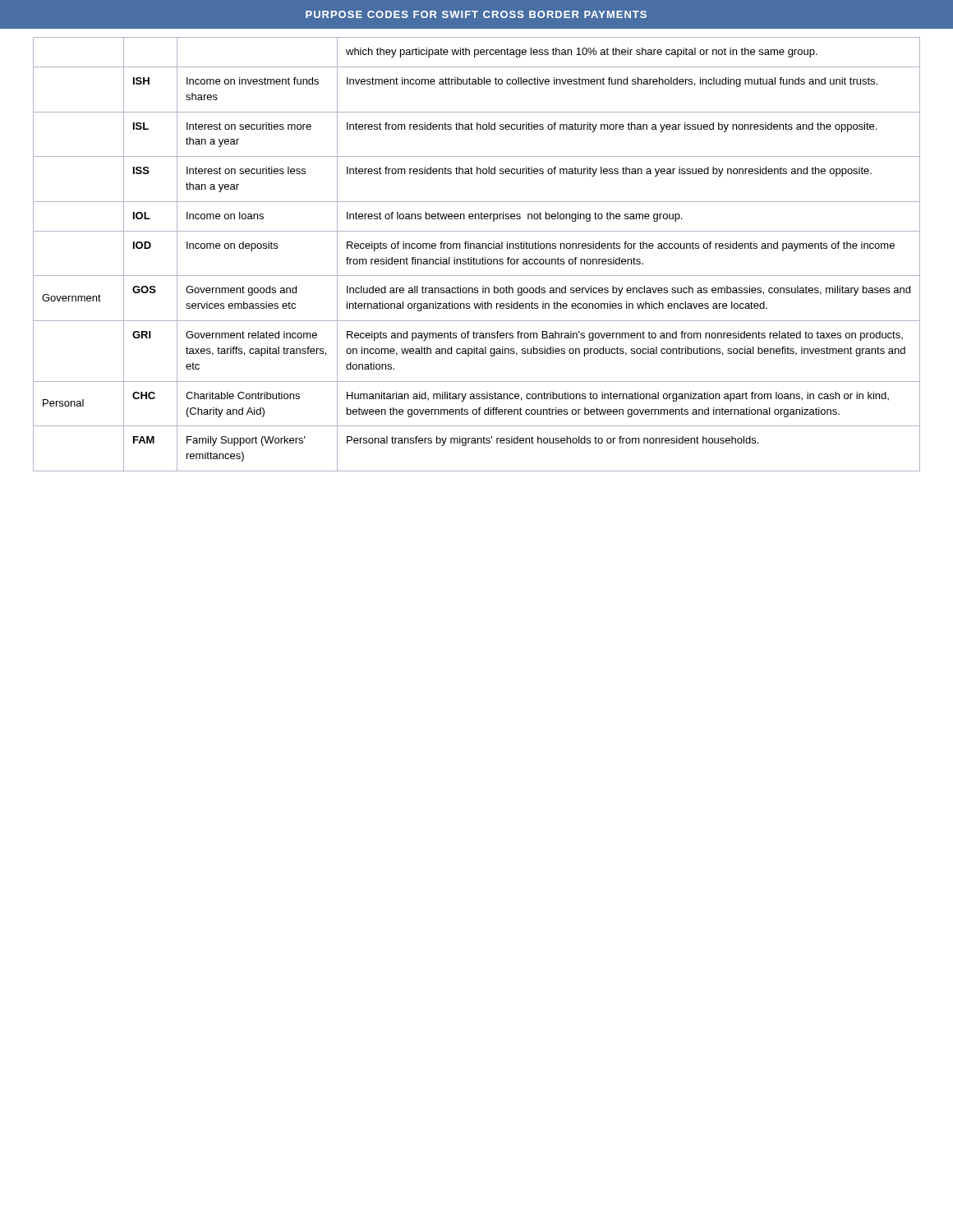
Task: Find the table that mentions "Income on deposits"
Action: (476, 258)
